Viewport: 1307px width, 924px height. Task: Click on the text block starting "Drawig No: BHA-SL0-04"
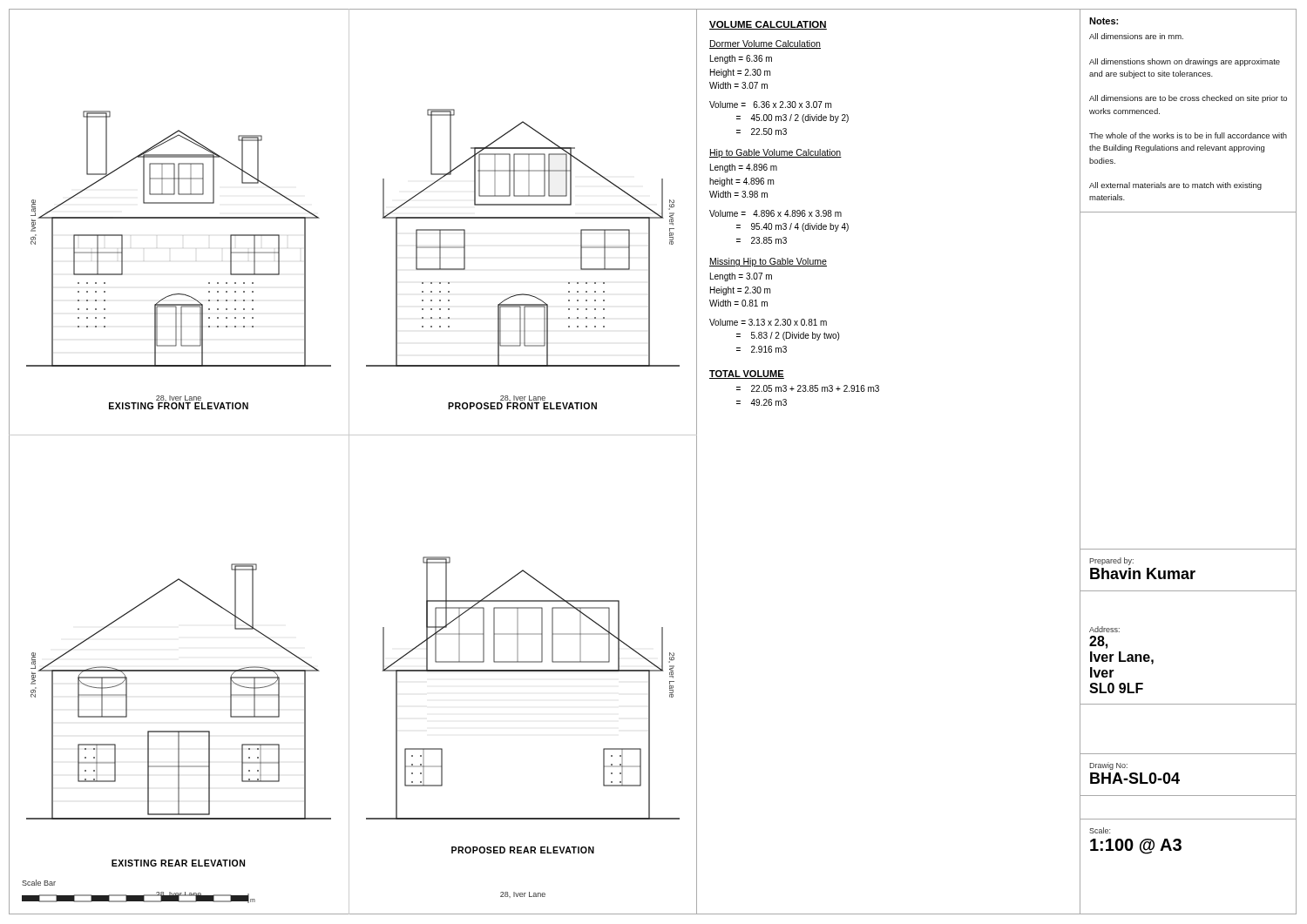pos(1188,775)
